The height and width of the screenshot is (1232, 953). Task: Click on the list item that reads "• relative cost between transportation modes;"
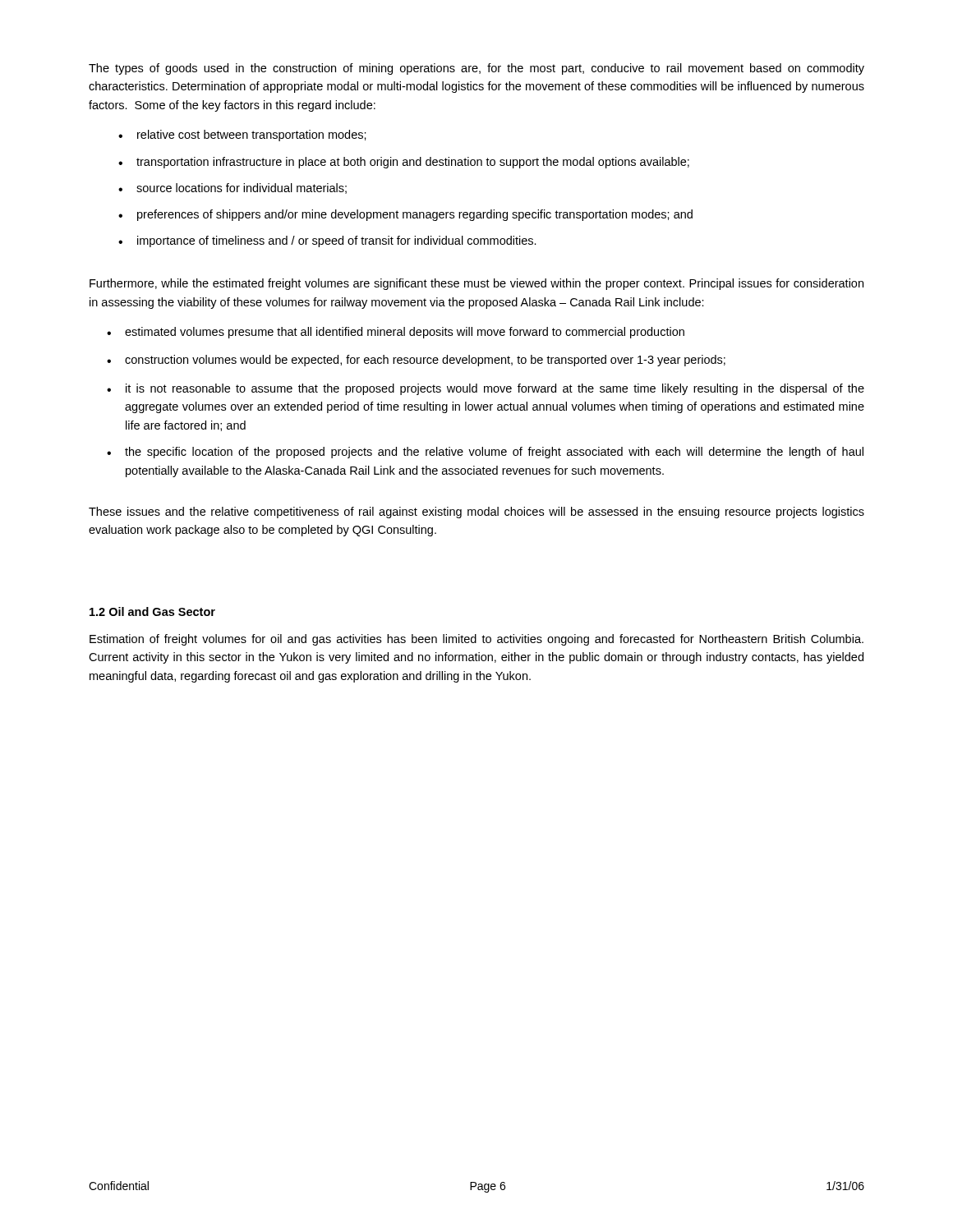pos(242,136)
